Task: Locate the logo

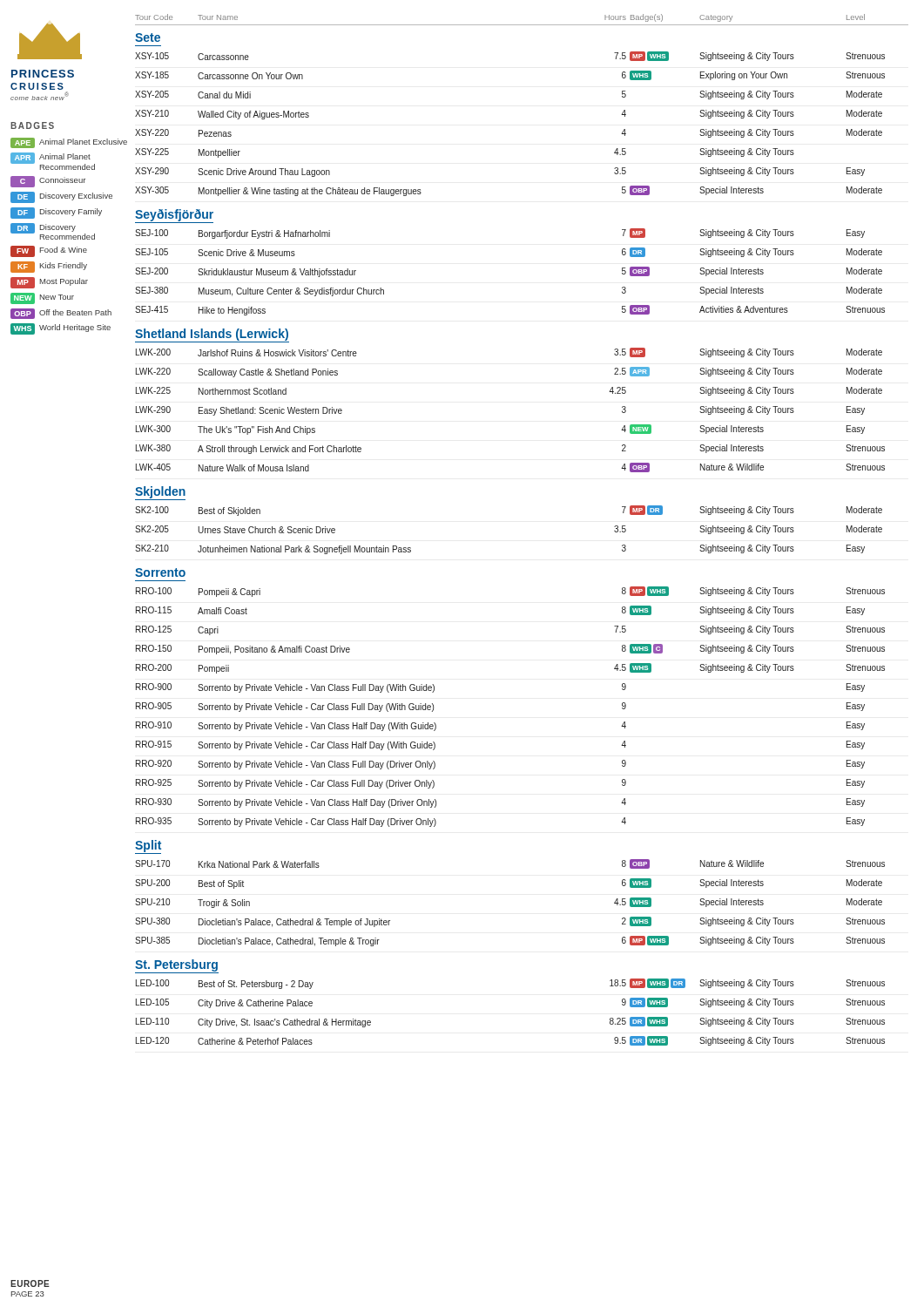Action: click(x=70, y=59)
